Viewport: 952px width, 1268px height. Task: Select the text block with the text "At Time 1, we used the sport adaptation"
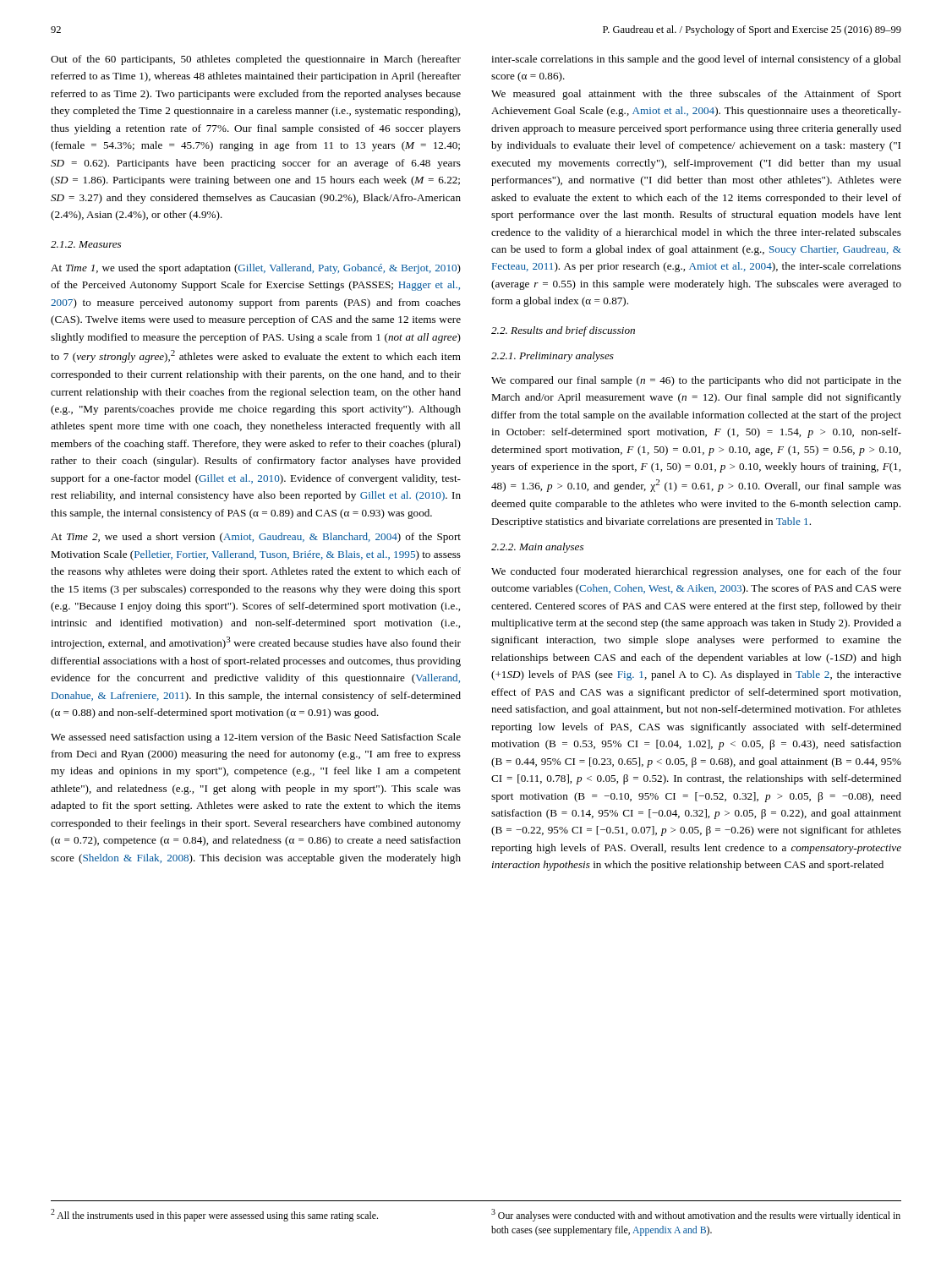coord(256,391)
